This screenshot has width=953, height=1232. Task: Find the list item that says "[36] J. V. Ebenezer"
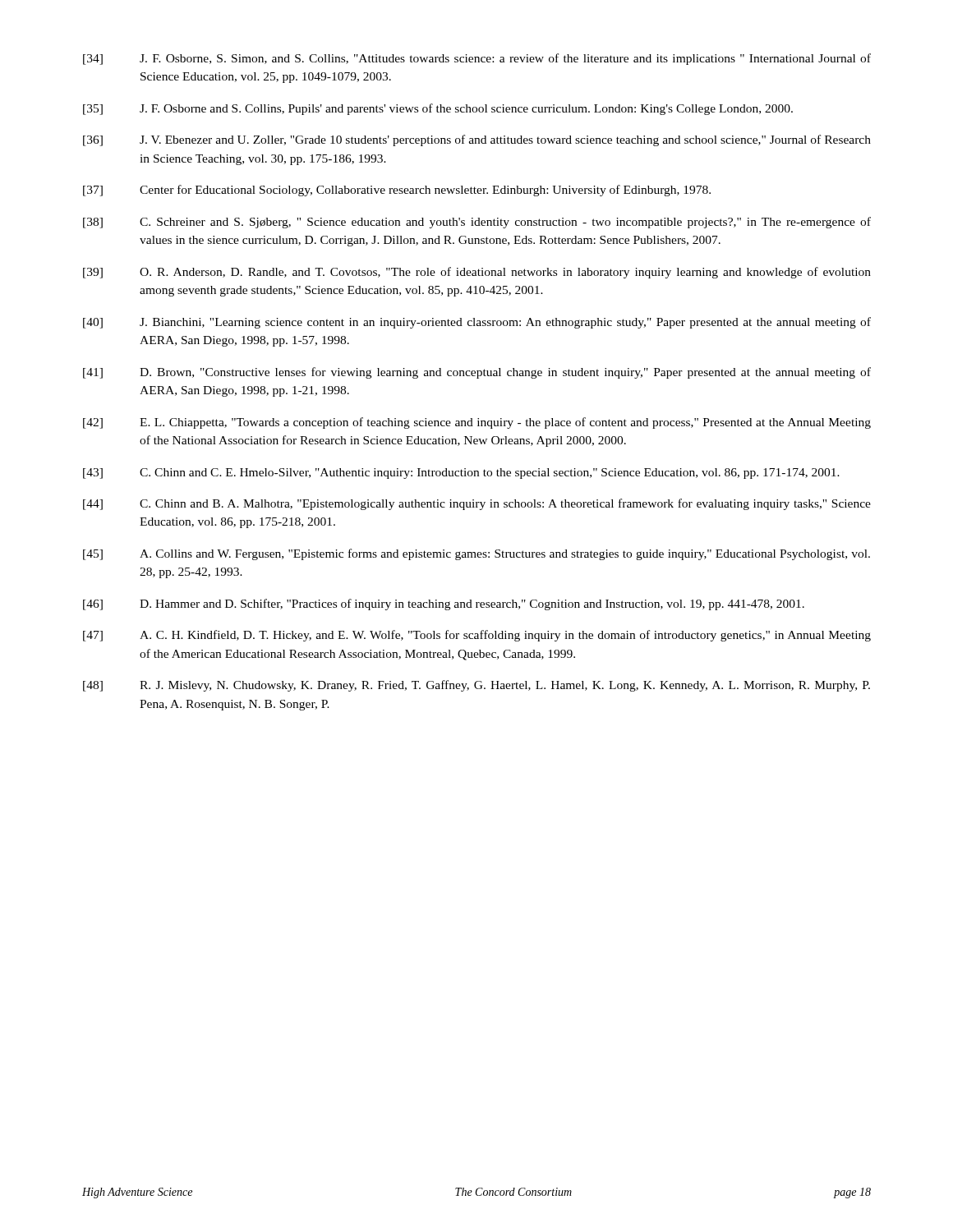click(x=476, y=149)
